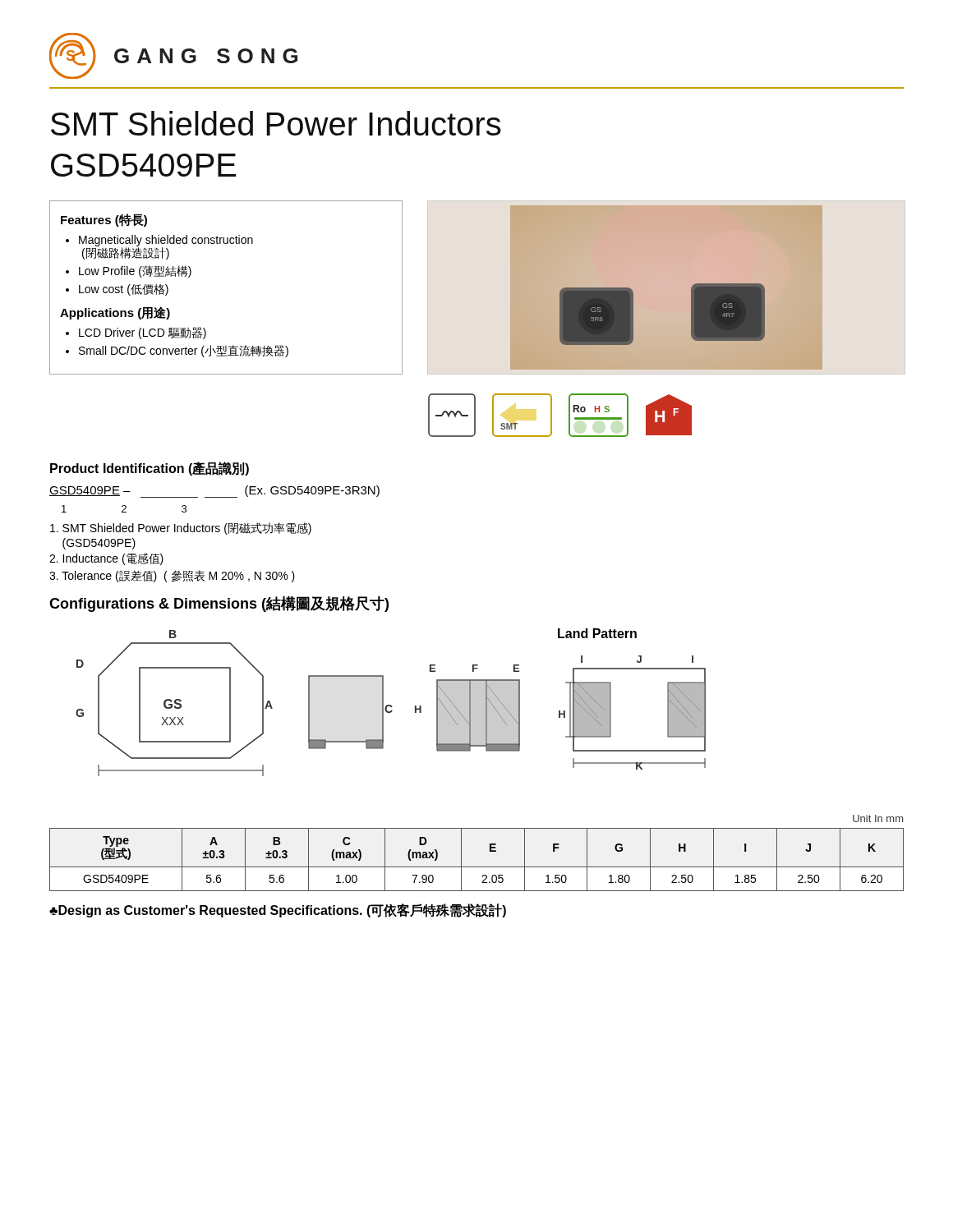Screen dimensions: 1232x953
Task: Locate the engineering diagram
Action: [x=476, y=709]
